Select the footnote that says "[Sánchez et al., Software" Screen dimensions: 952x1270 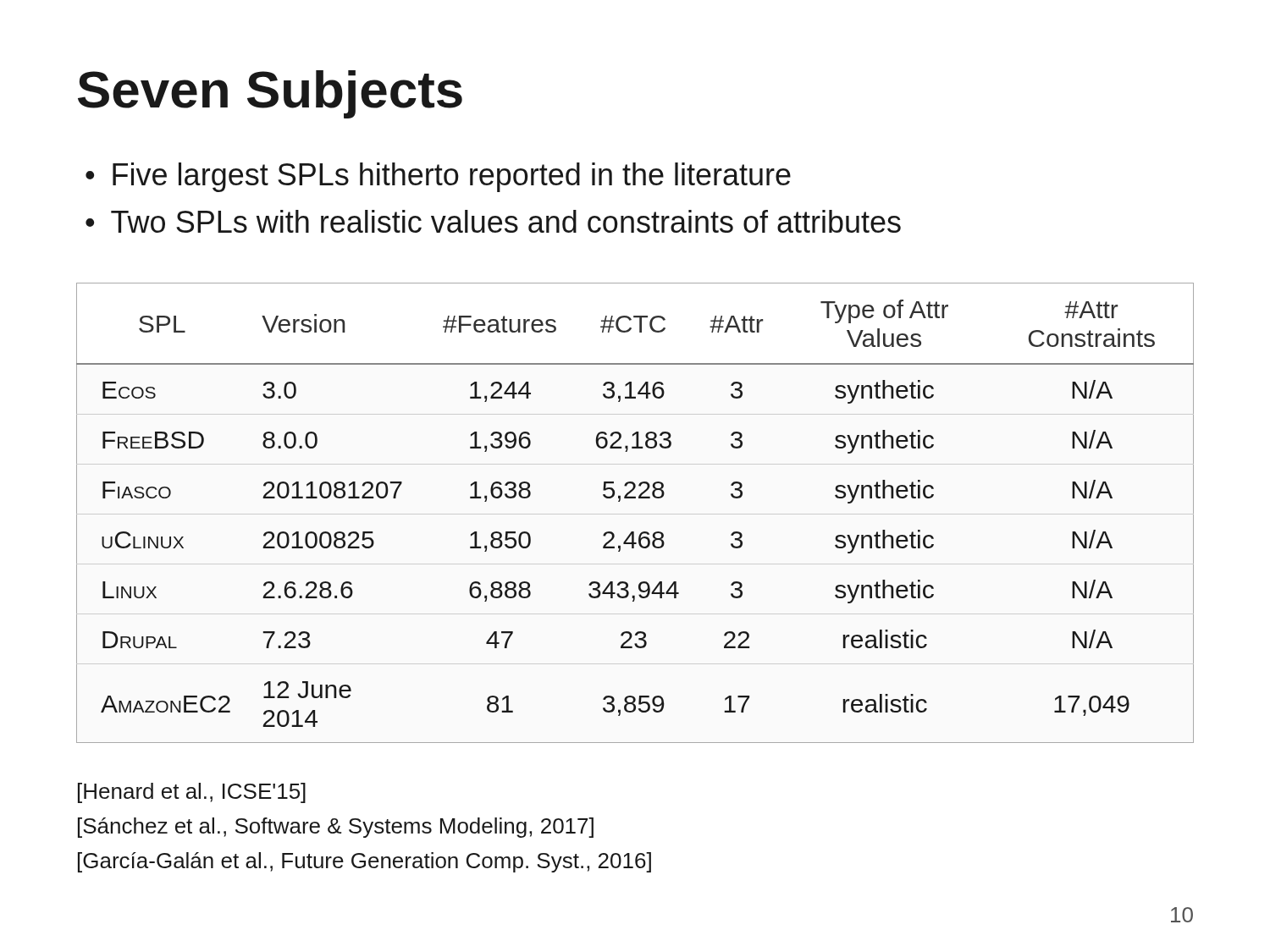pyautogui.click(x=336, y=826)
